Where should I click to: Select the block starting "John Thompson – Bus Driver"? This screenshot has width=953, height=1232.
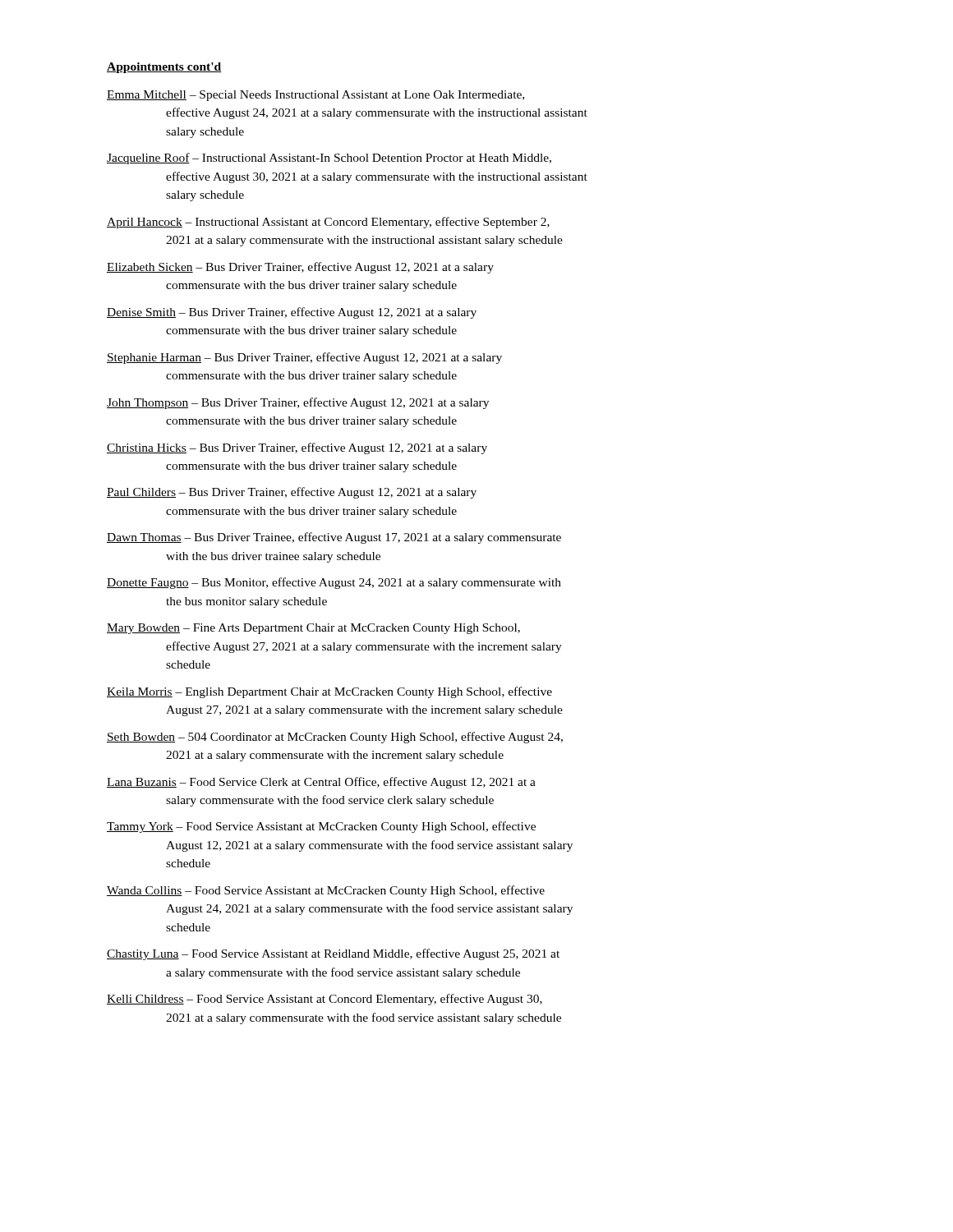click(x=489, y=412)
